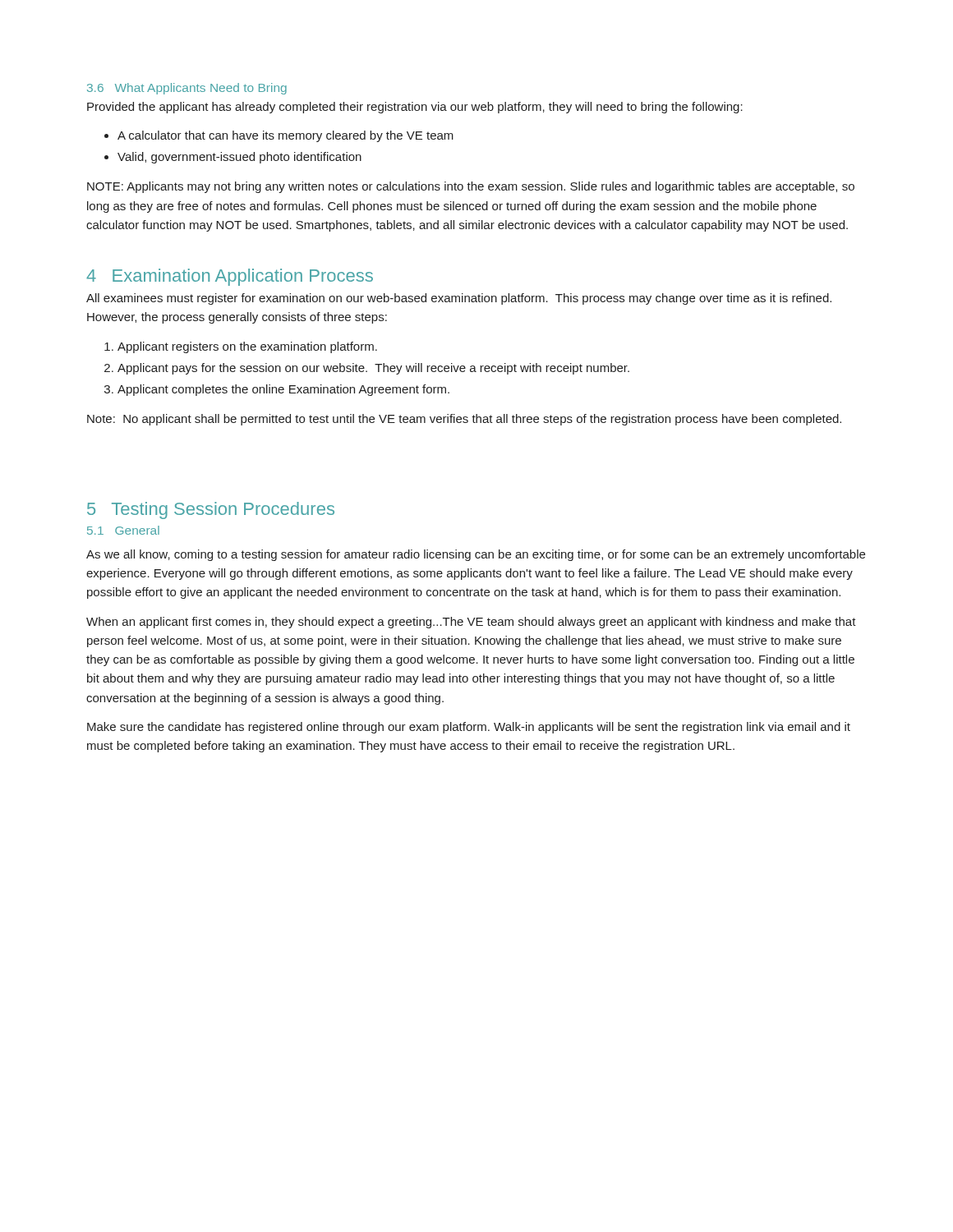Screen dimensions: 1232x953
Task: Locate the block of text that opens with "Make sure the"
Action: (x=468, y=736)
